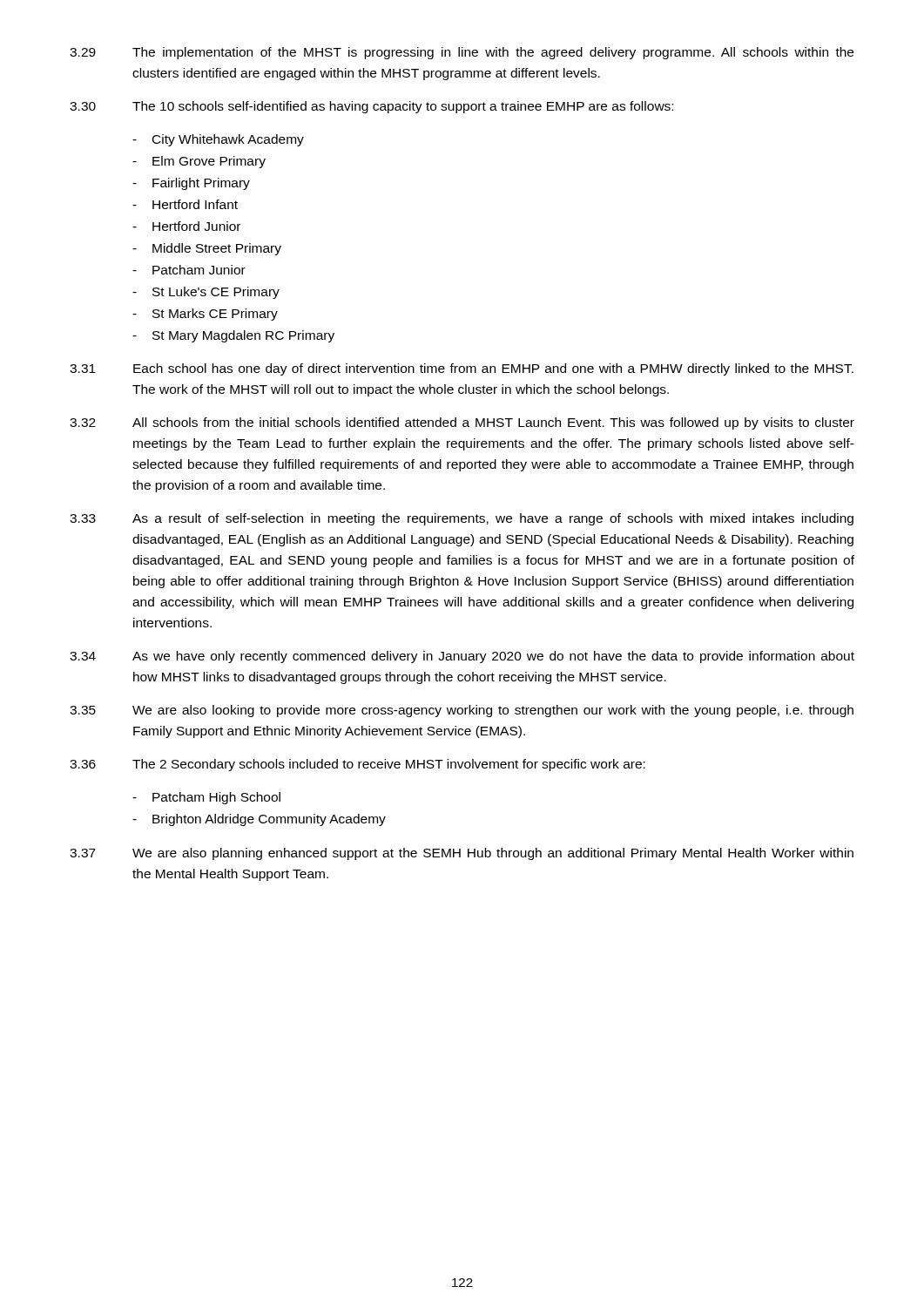The image size is (924, 1307).
Task: Find the text starting "- St Luke's CE Primary"
Action: point(206,293)
